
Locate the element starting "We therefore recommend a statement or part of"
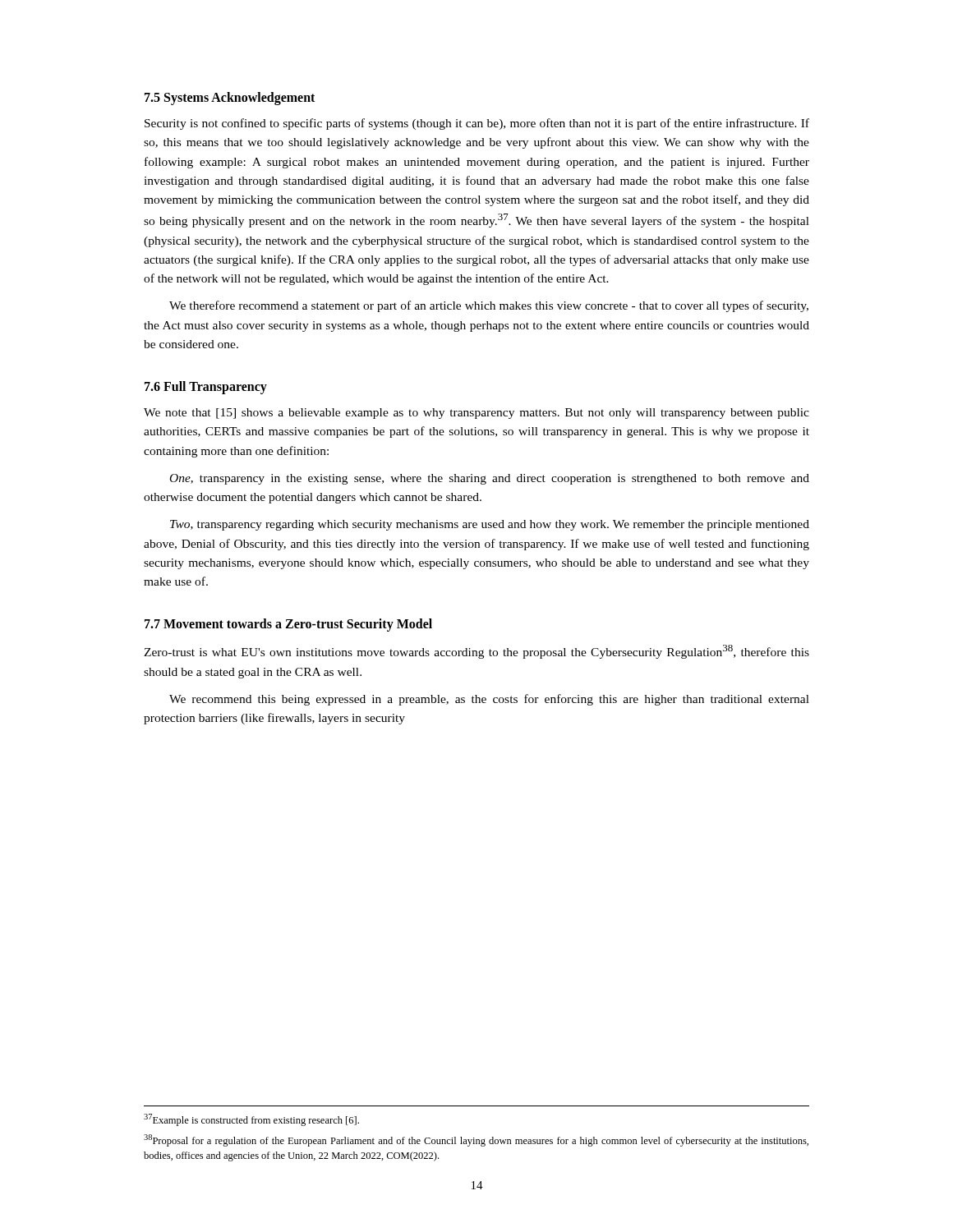[476, 325]
